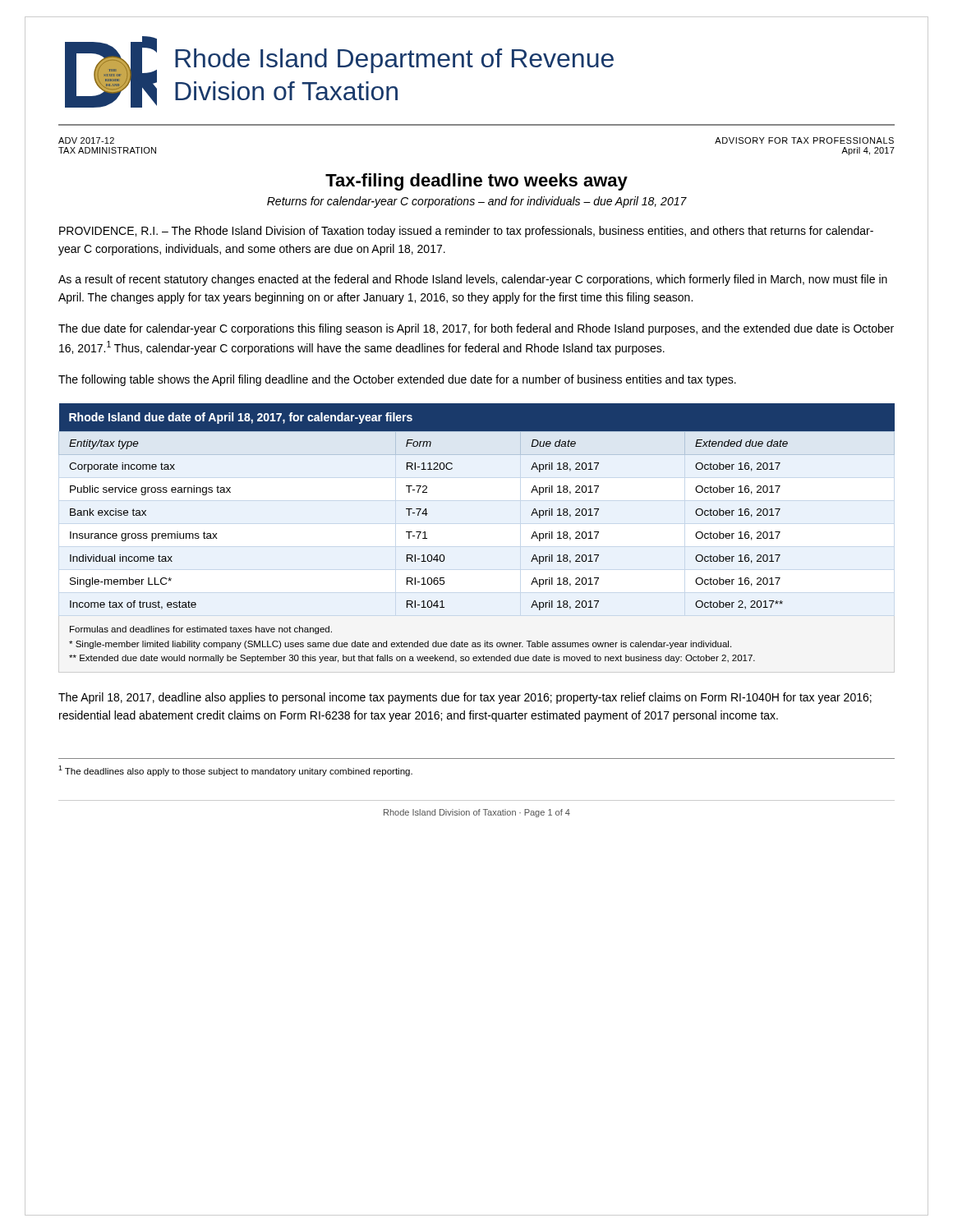Click the passage that begins "The due date for calendar-year"
This screenshot has height=1232, width=953.
pyautogui.click(x=476, y=338)
